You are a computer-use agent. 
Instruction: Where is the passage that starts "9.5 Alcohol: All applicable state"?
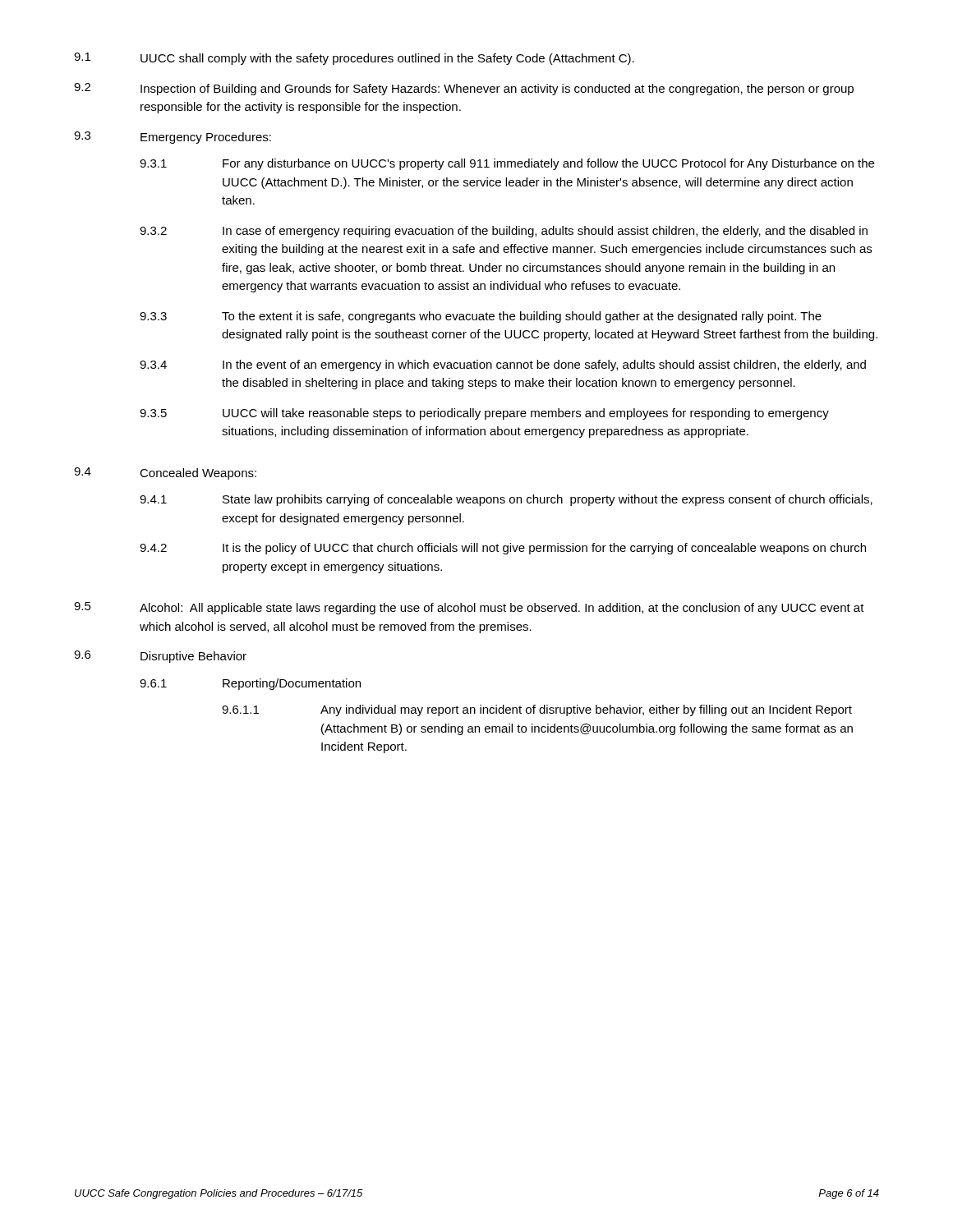click(476, 617)
